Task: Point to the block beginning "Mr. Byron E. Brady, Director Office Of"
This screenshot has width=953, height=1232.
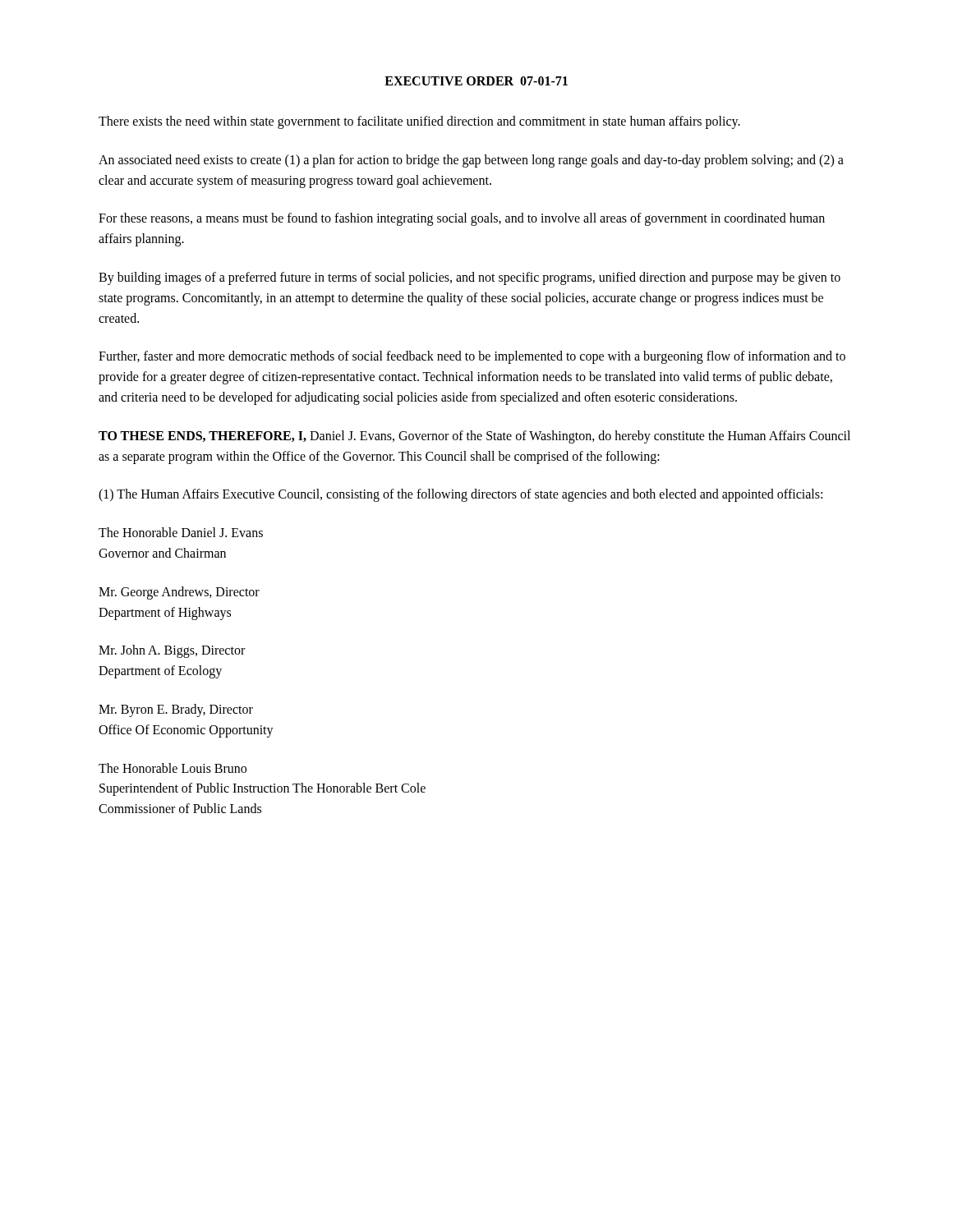Action: [186, 719]
